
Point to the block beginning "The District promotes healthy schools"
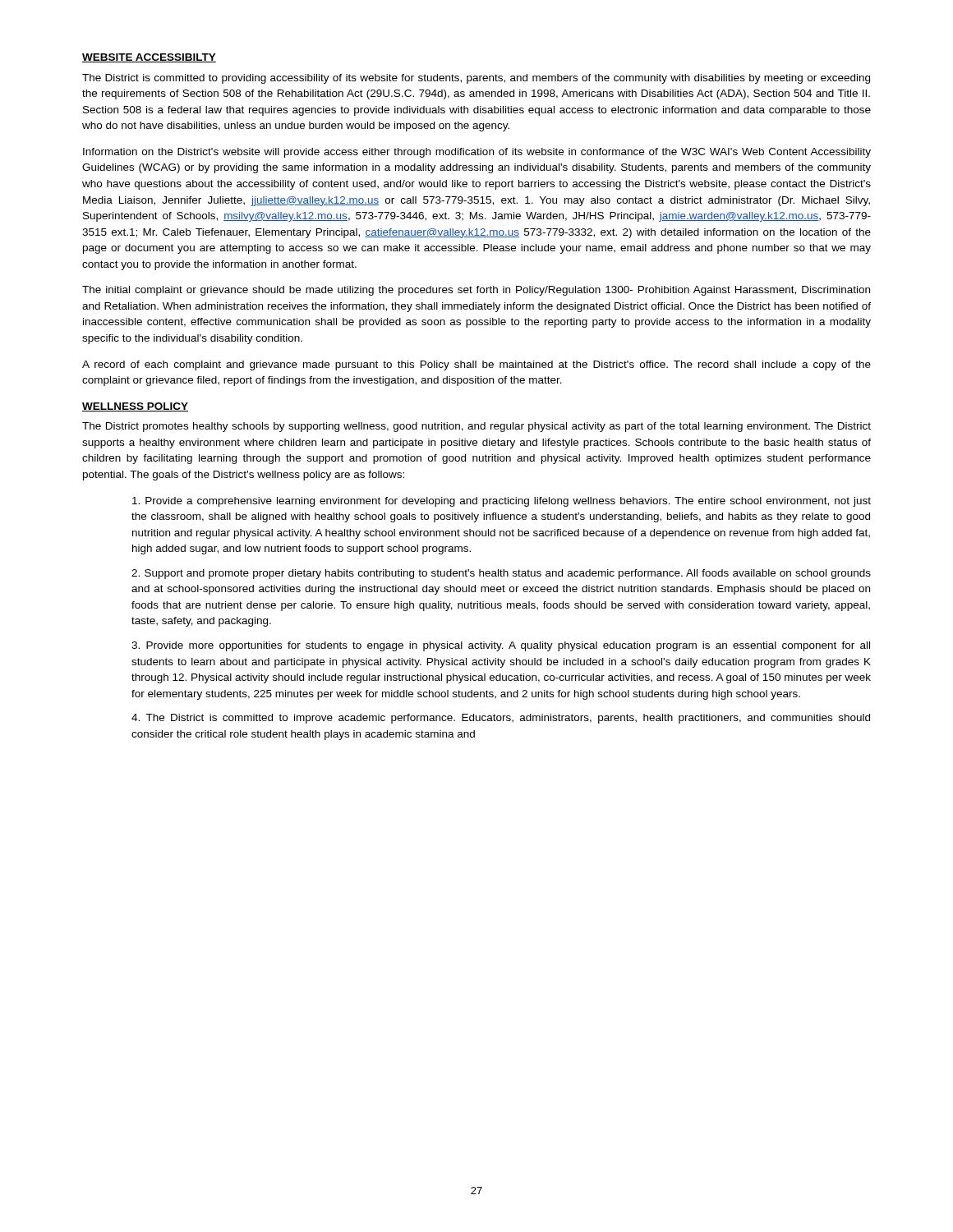click(x=476, y=450)
